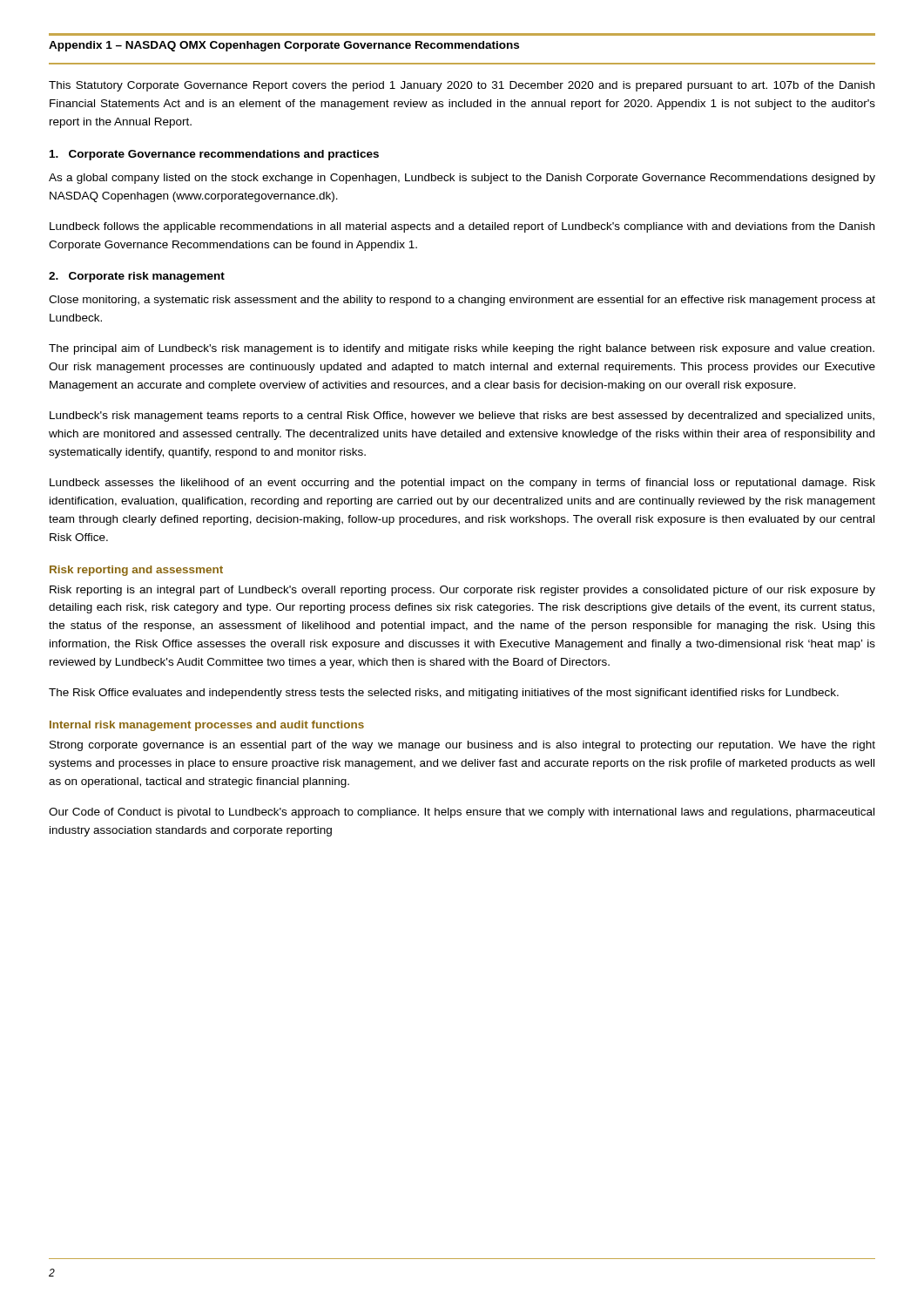Locate the text block that reads "As a global company listed"
Image resolution: width=924 pixels, height=1307 pixels.
(462, 186)
